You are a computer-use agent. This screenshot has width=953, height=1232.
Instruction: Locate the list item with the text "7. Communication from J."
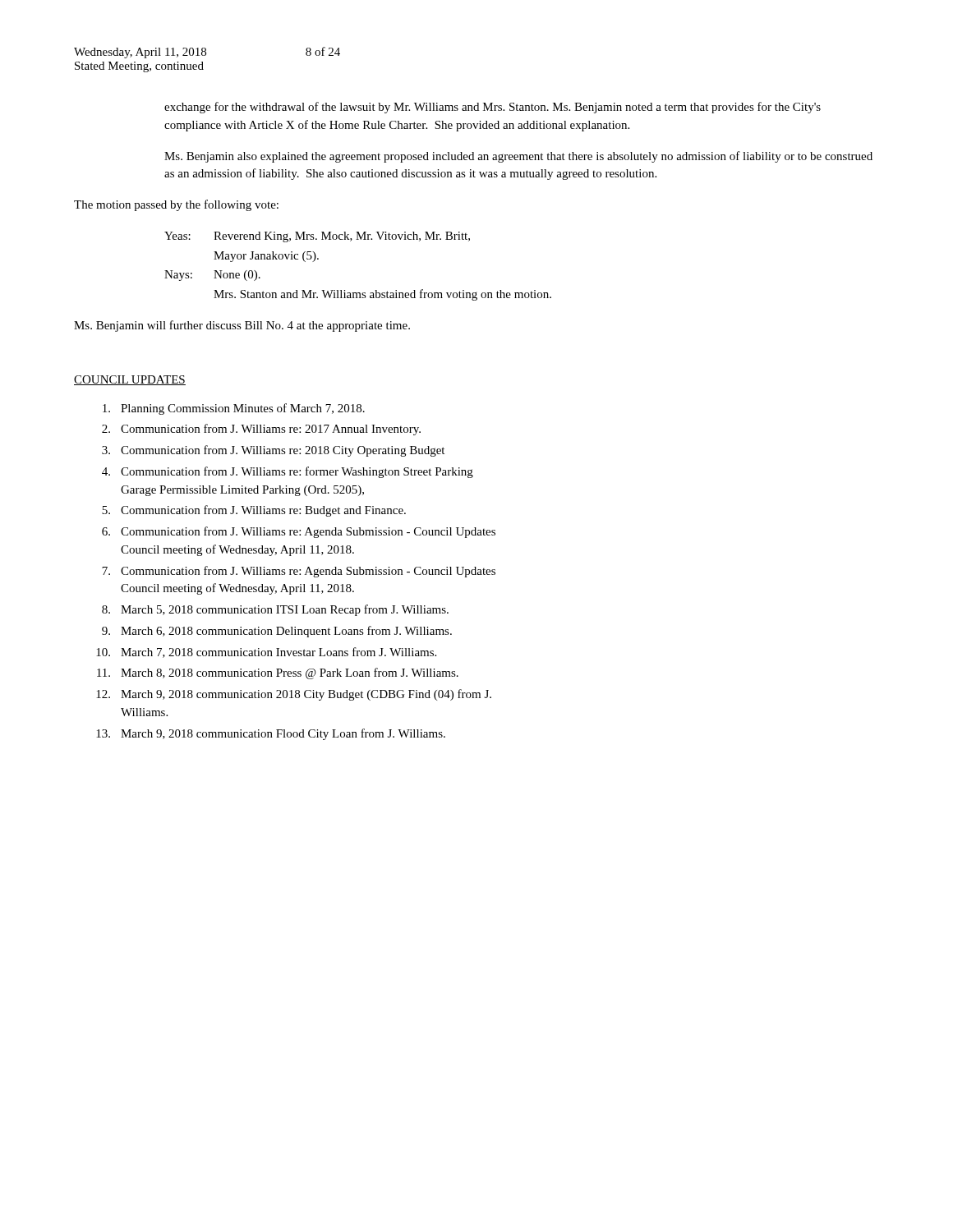coord(476,580)
